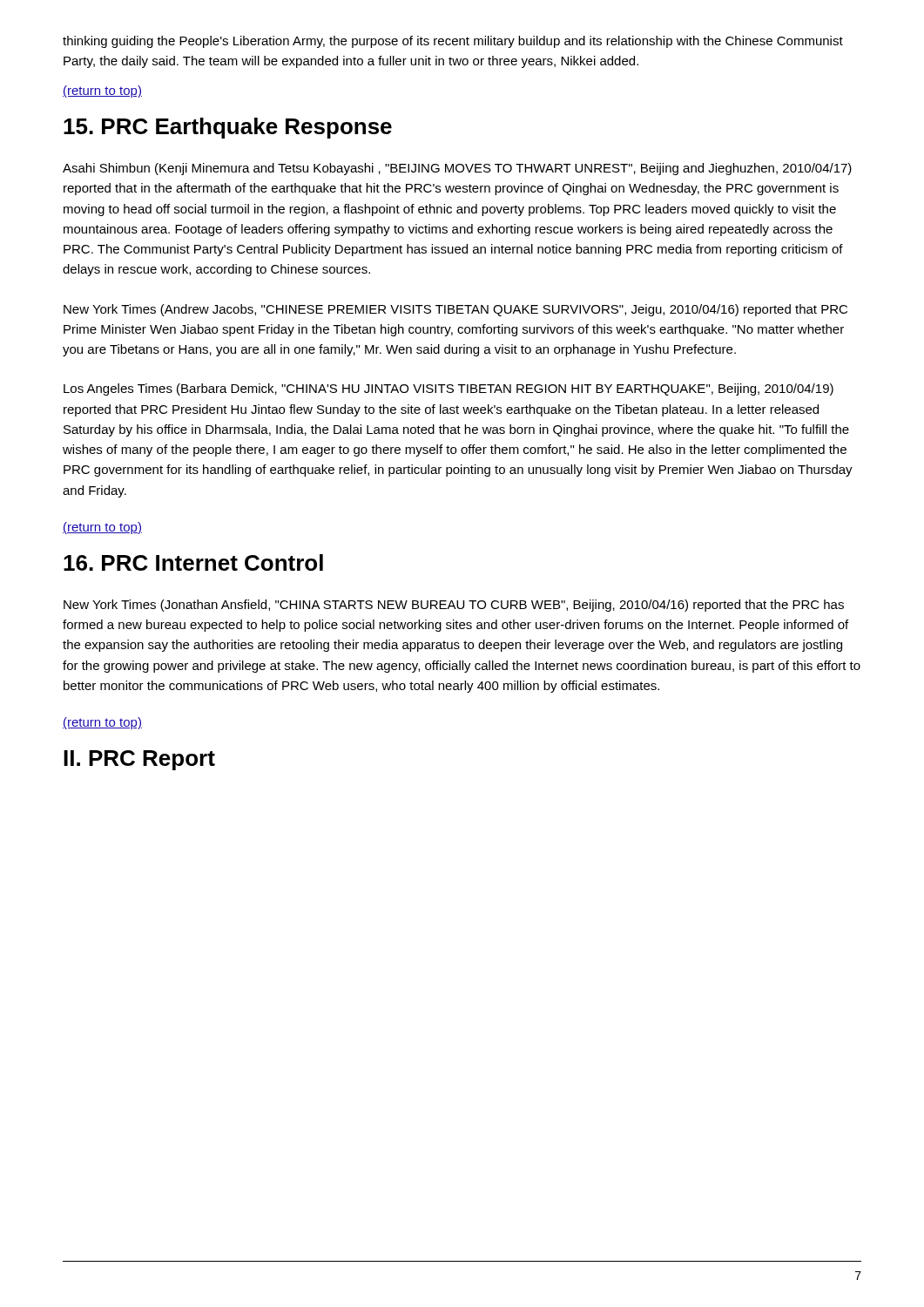The width and height of the screenshot is (924, 1307).
Task: Click on the text block starting "New York Times (Jonathan Ansfield, "CHINA STARTS NEW"
Action: (462, 645)
